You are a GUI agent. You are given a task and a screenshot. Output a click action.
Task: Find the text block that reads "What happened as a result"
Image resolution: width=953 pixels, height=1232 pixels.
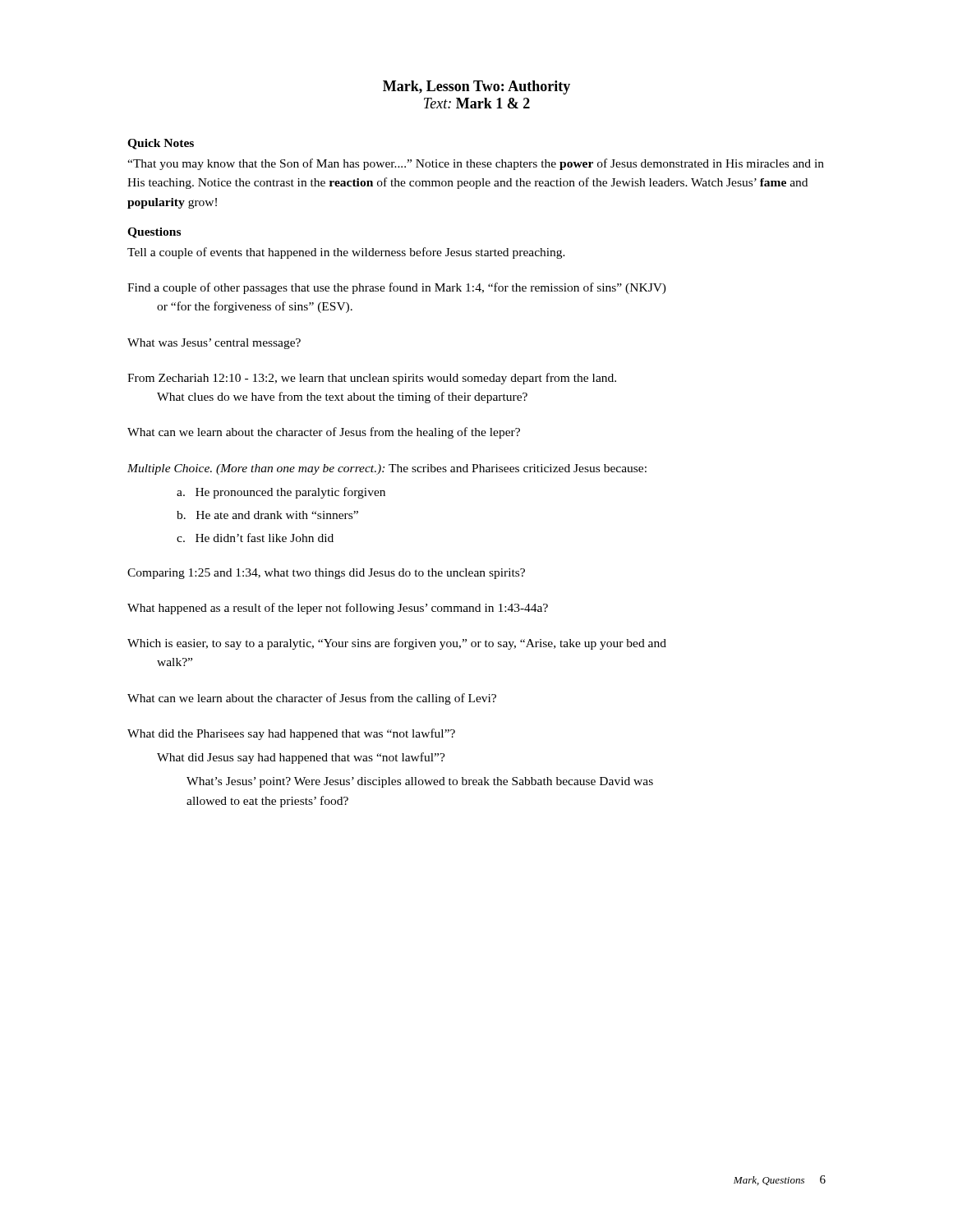pos(338,607)
